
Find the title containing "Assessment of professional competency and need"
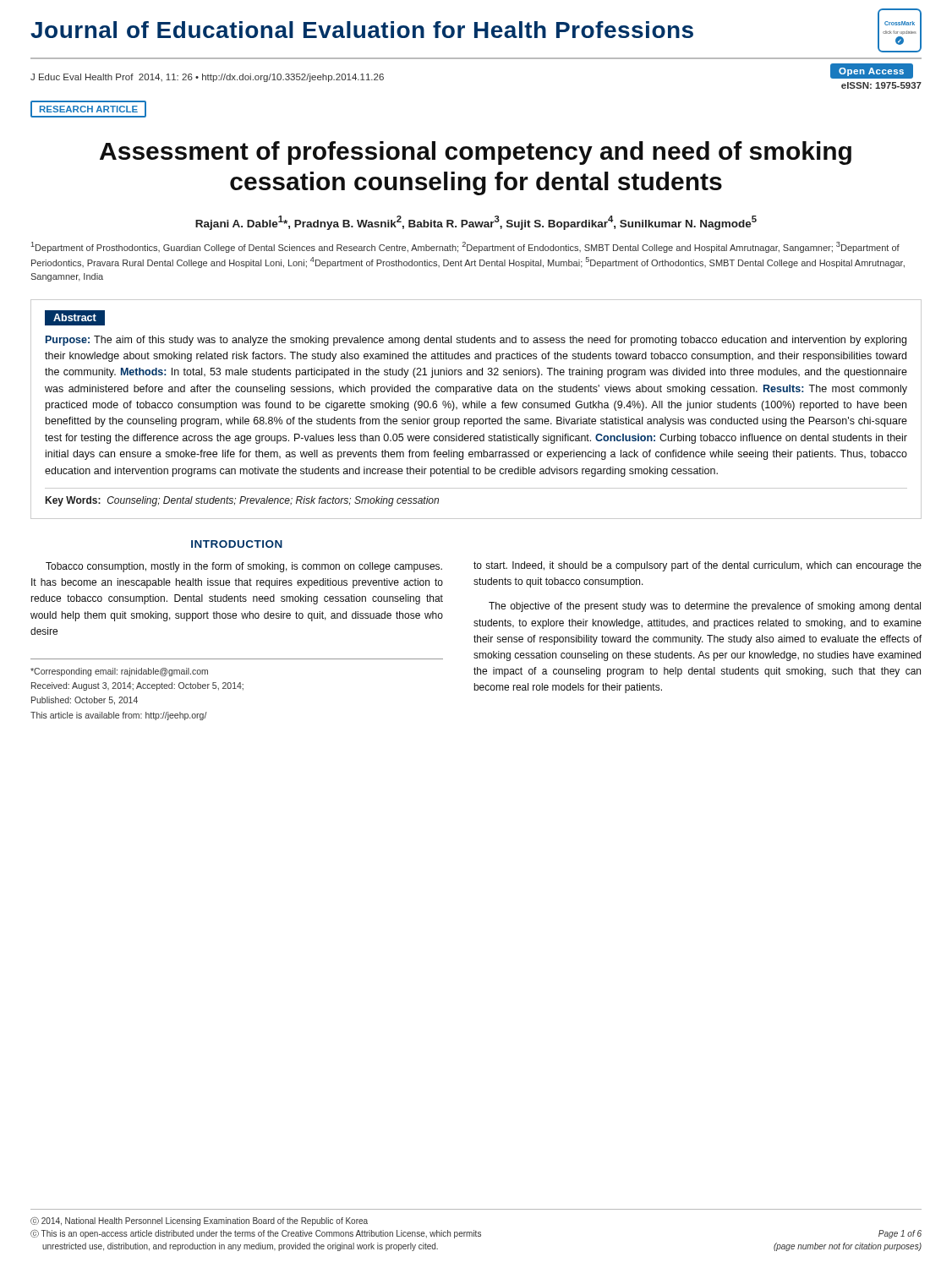click(476, 166)
